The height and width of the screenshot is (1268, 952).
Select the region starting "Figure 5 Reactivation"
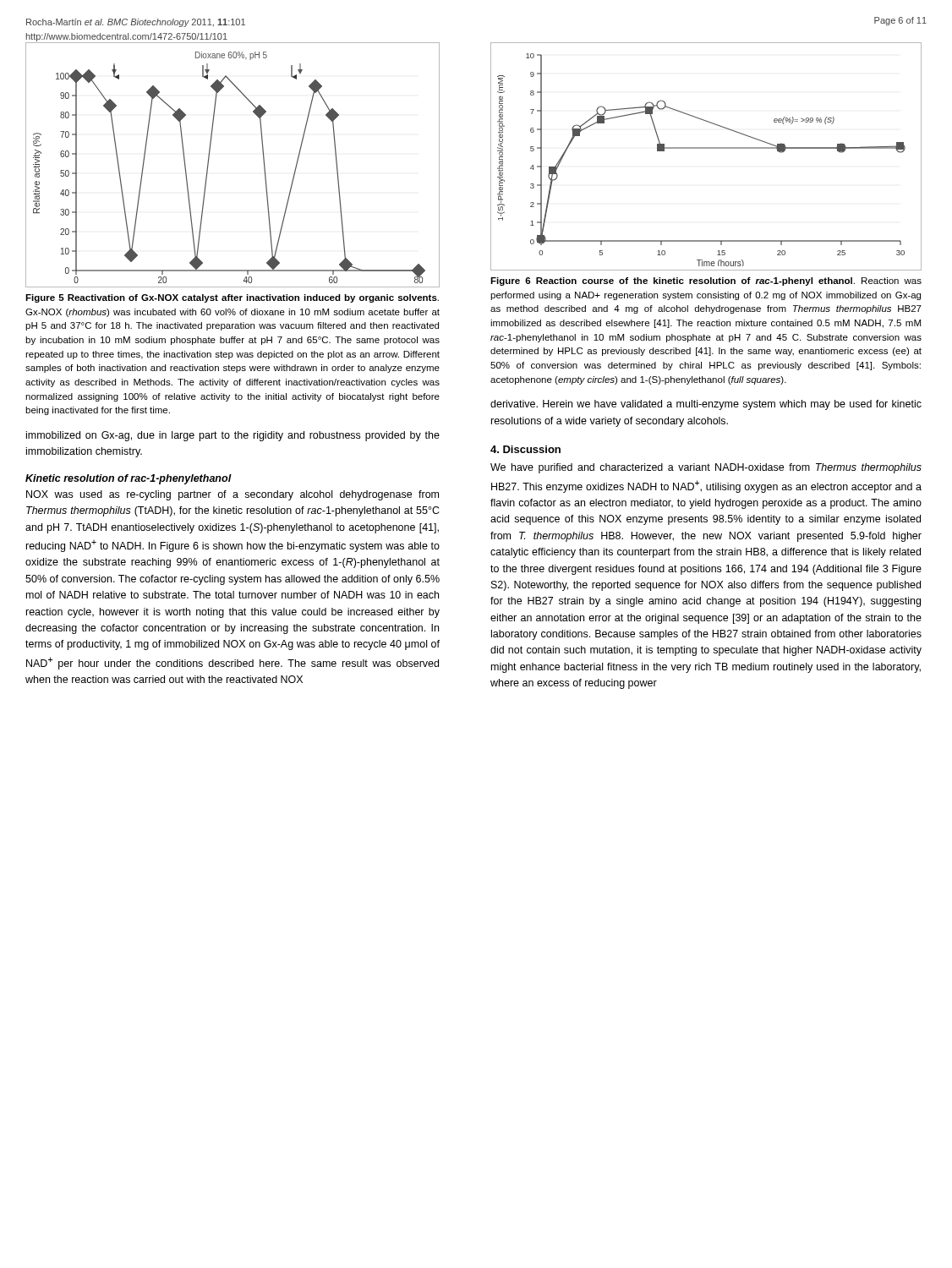232,354
